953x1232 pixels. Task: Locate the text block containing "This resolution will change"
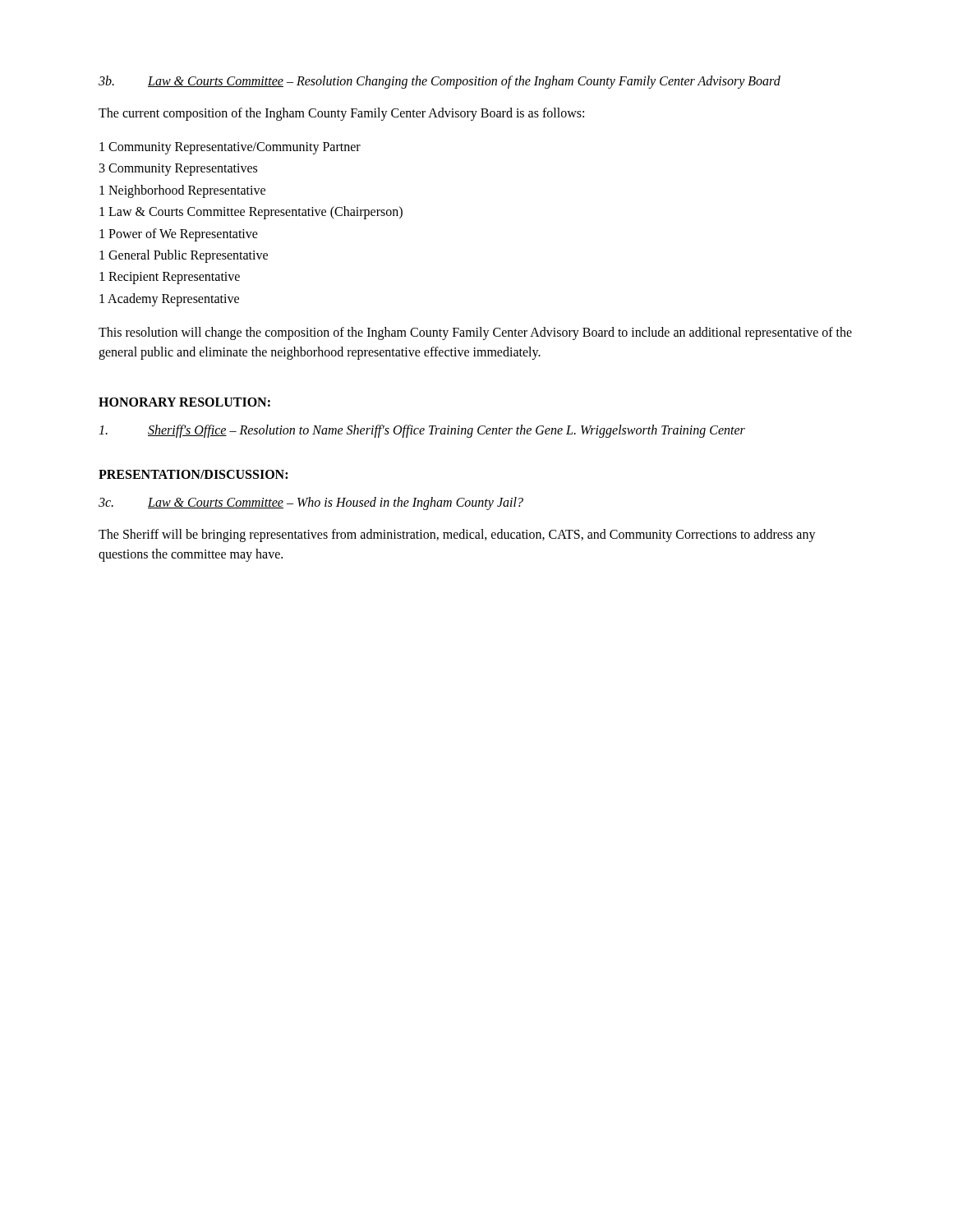(475, 342)
